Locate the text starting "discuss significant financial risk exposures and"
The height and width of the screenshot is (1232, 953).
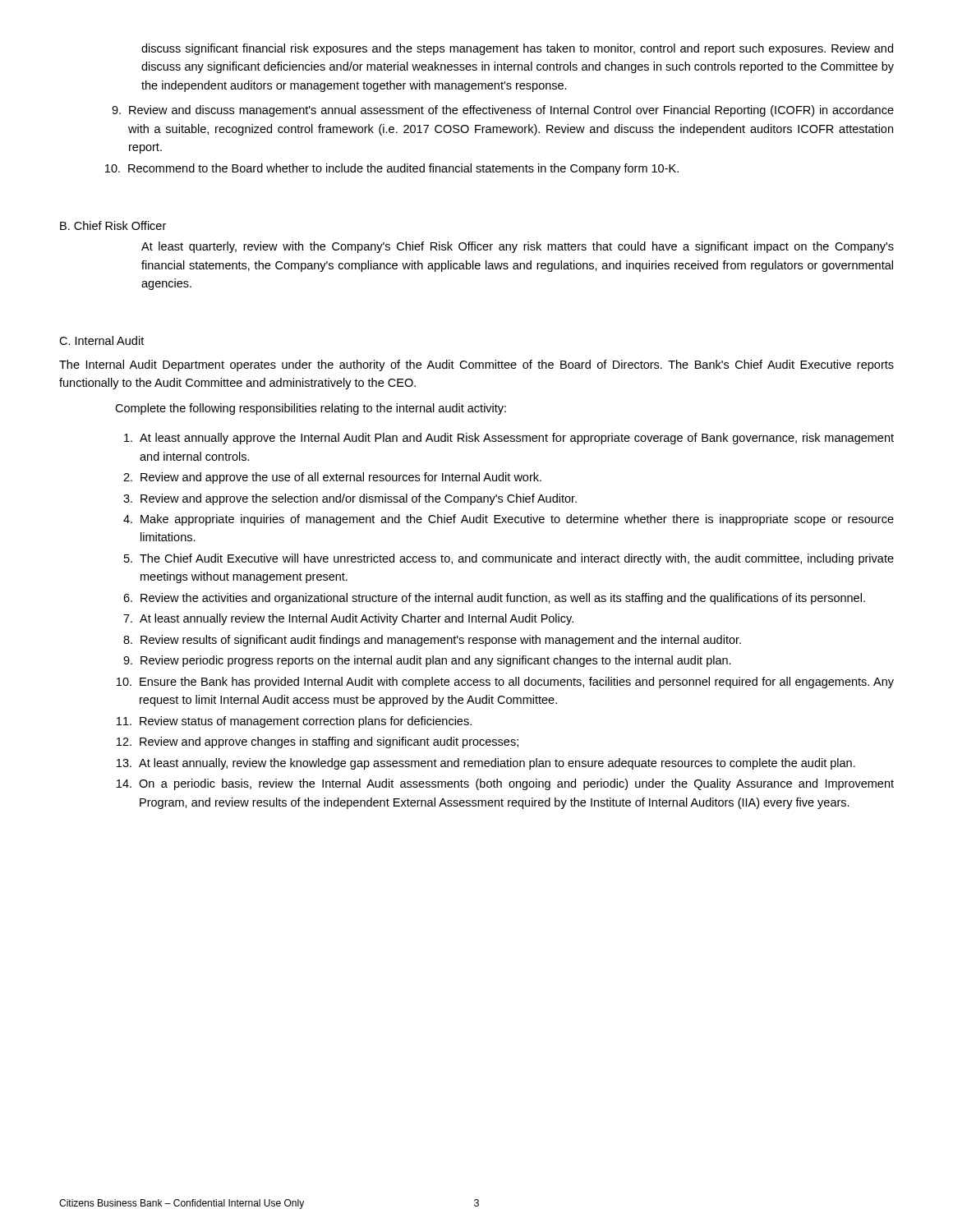518,67
